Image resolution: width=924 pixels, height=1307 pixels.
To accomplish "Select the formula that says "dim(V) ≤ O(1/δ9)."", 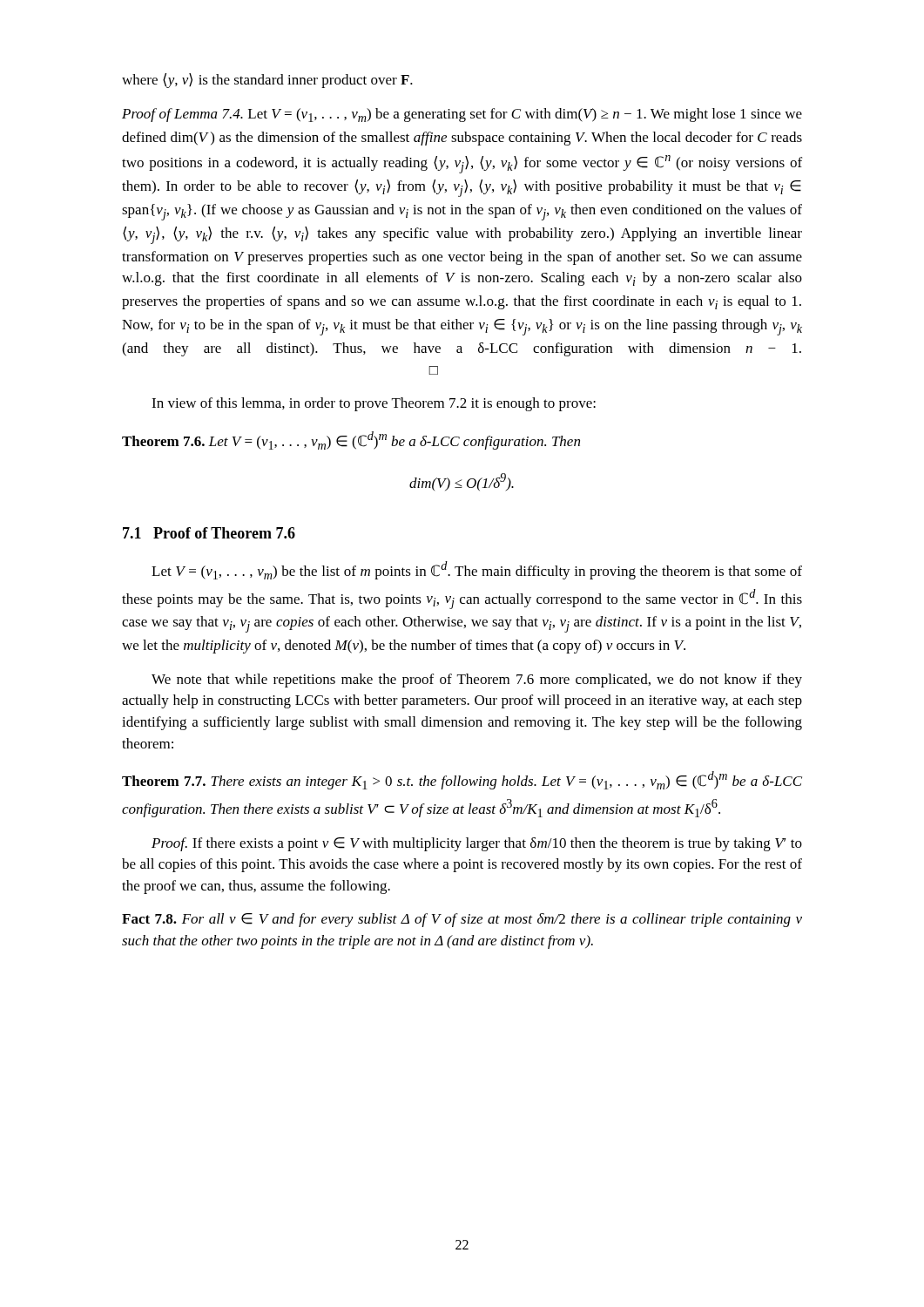I will 462,480.
